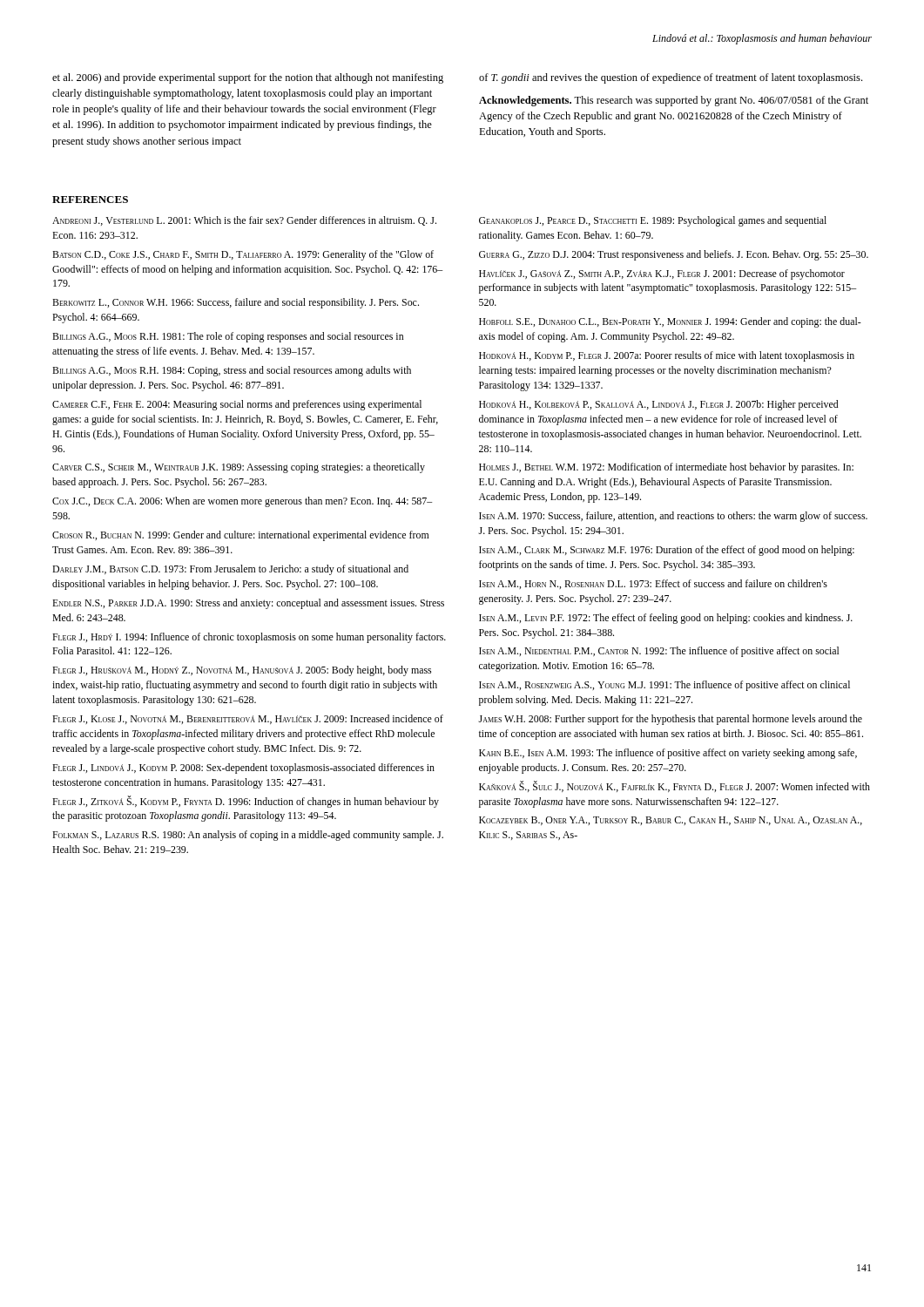Image resolution: width=924 pixels, height=1307 pixels.
Task: Locate the block starting "Cox J.C., Deck C.A. 2006: When are"
Action: click(242, 509)
